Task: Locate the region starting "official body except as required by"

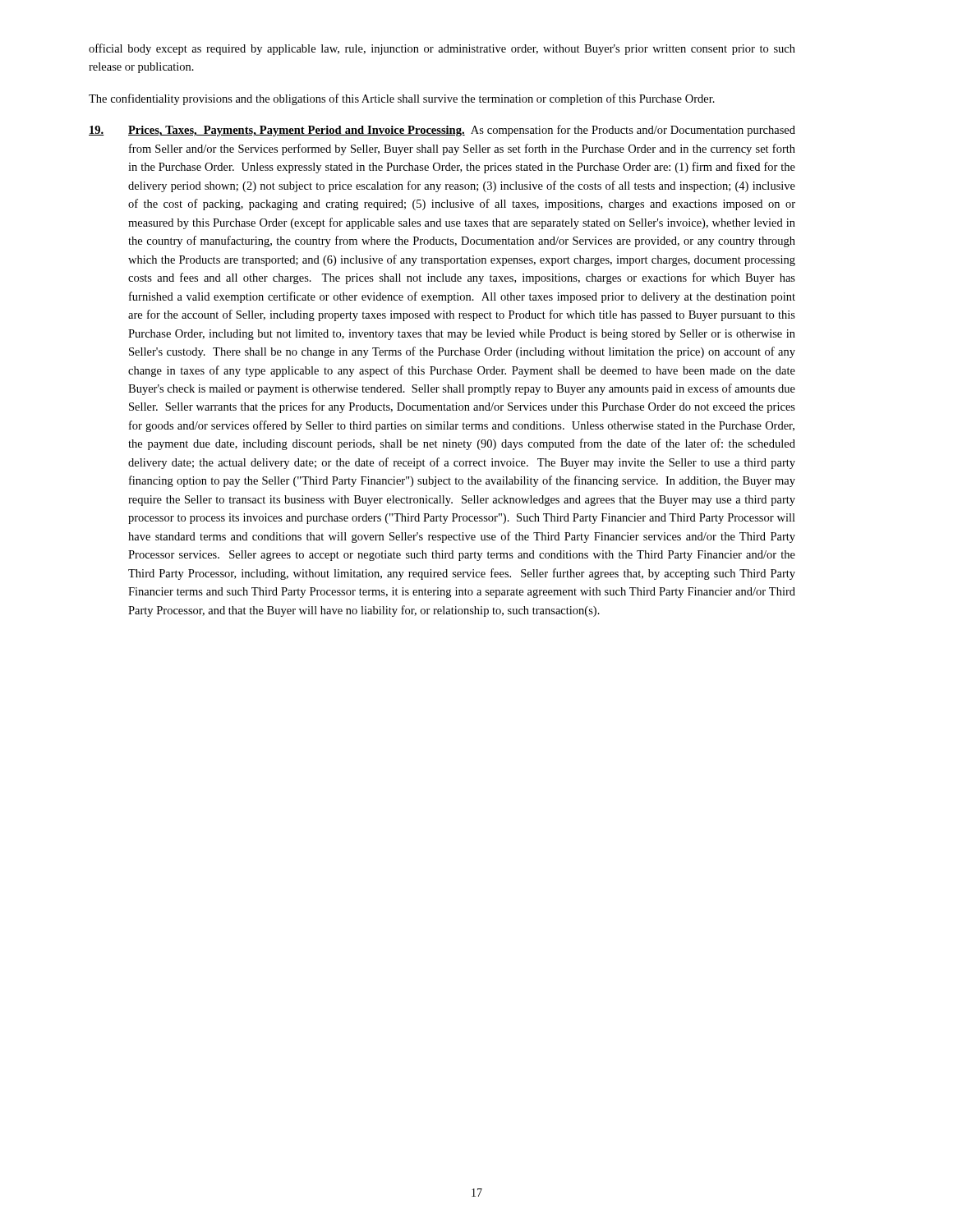Action: click(442, 58)
